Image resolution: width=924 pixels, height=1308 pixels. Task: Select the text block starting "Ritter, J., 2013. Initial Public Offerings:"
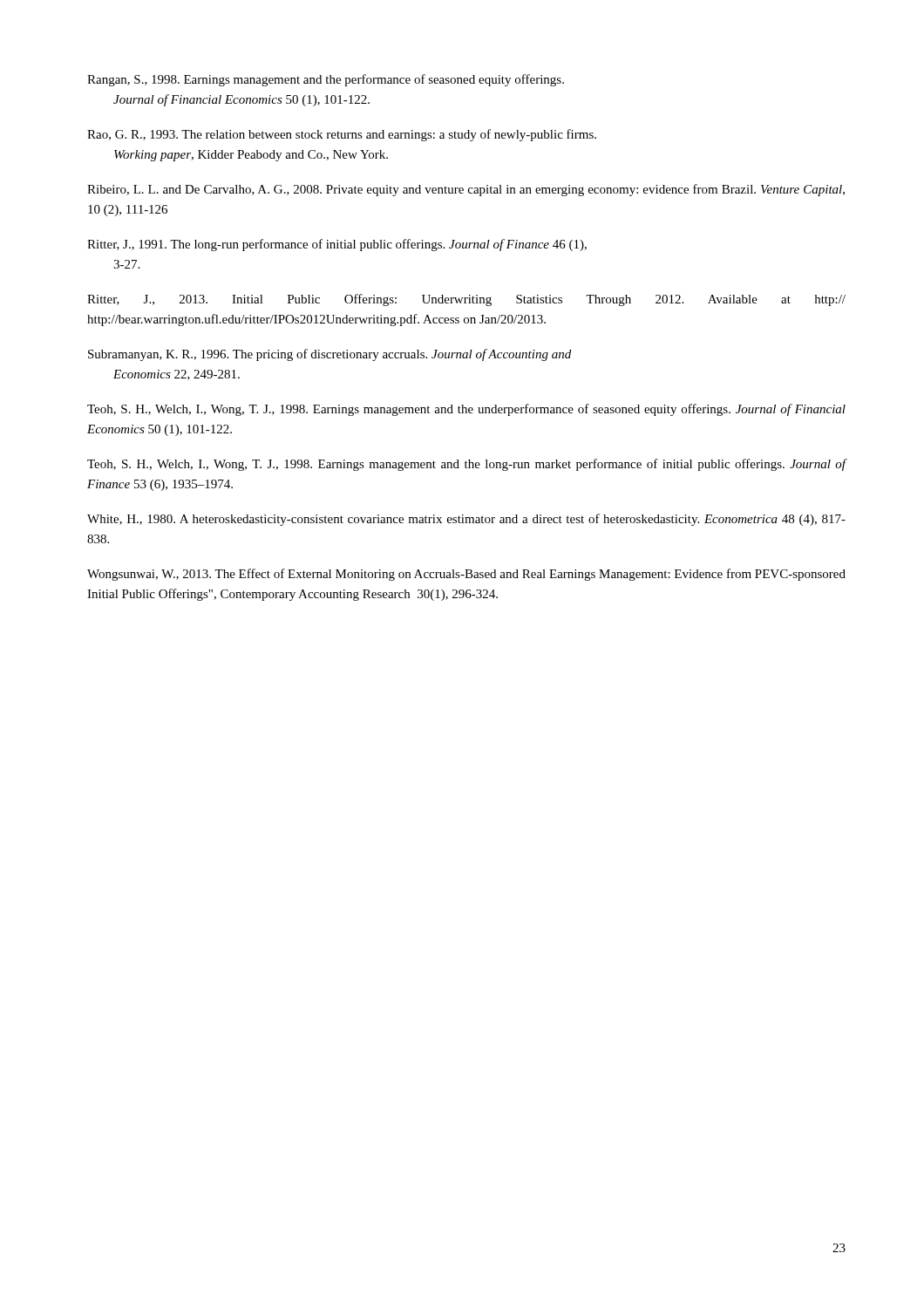coord(466,309)
